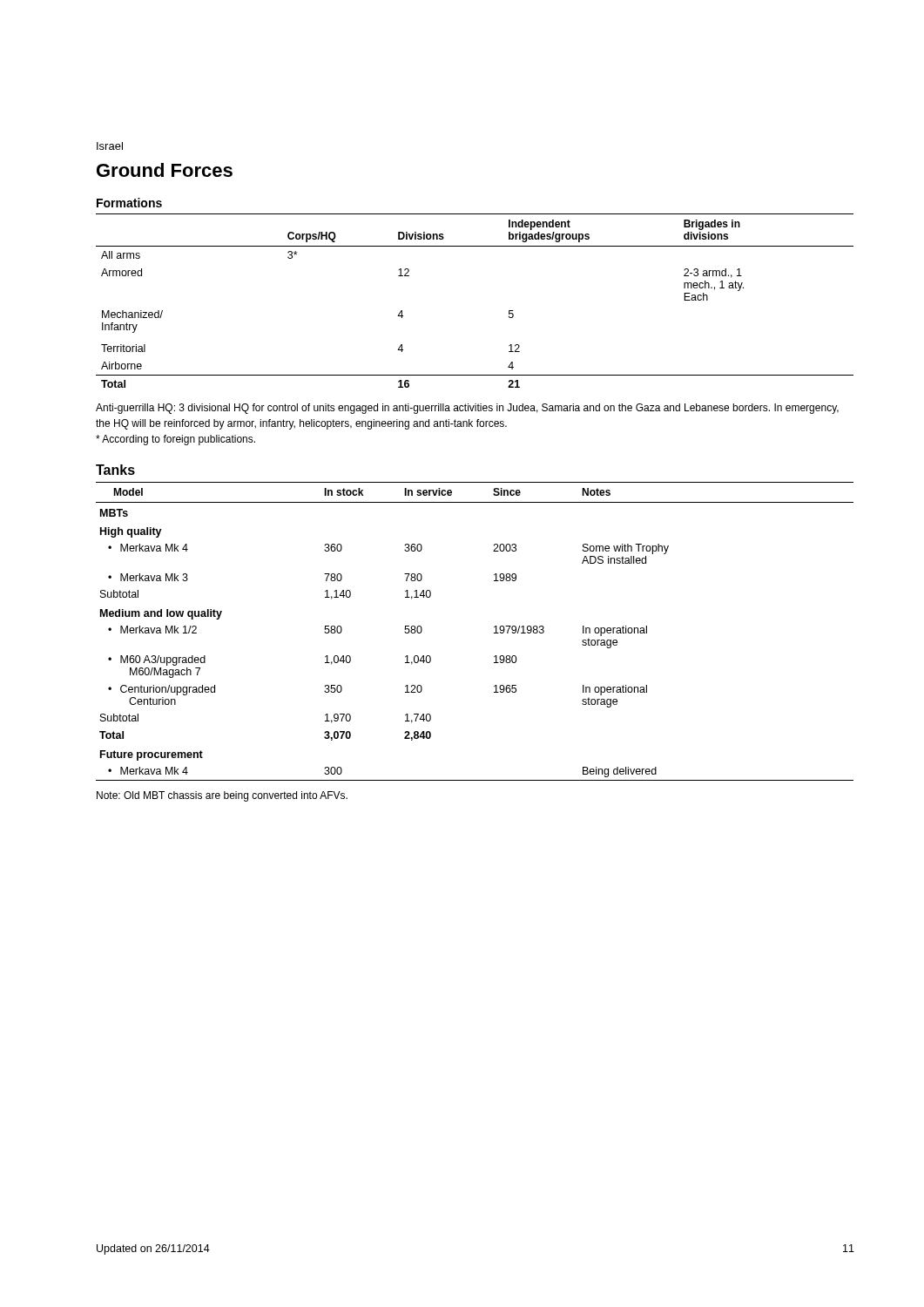
Task: Locate the text "Ground Forces"
Action: point(164,170)
